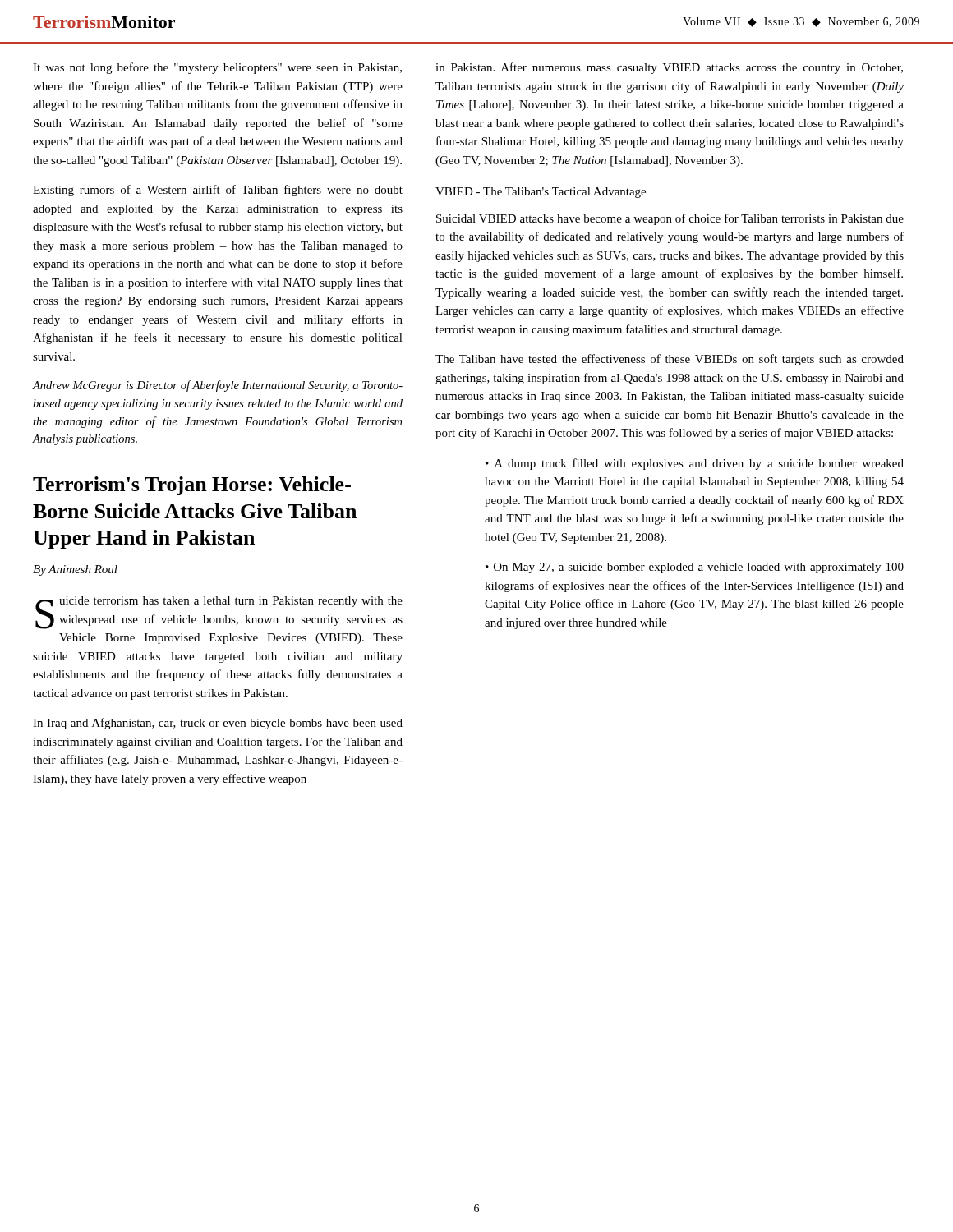Where is the passage that starts "• A dump truck filled with"?
The height and width of the screenshot is (1232, 953).
click(694, 500)
